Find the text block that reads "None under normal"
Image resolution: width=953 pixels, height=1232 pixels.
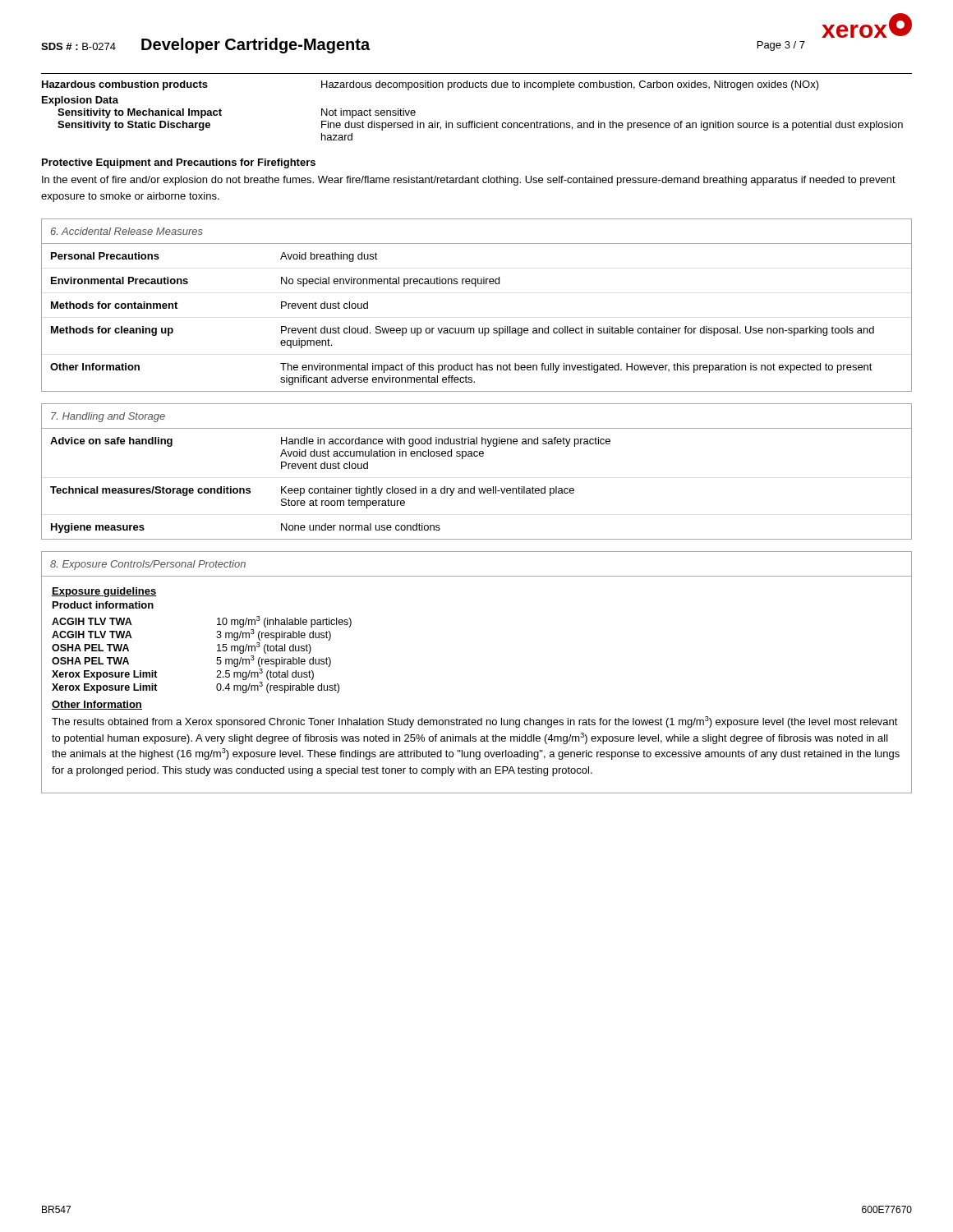click(x=360, y=527)
